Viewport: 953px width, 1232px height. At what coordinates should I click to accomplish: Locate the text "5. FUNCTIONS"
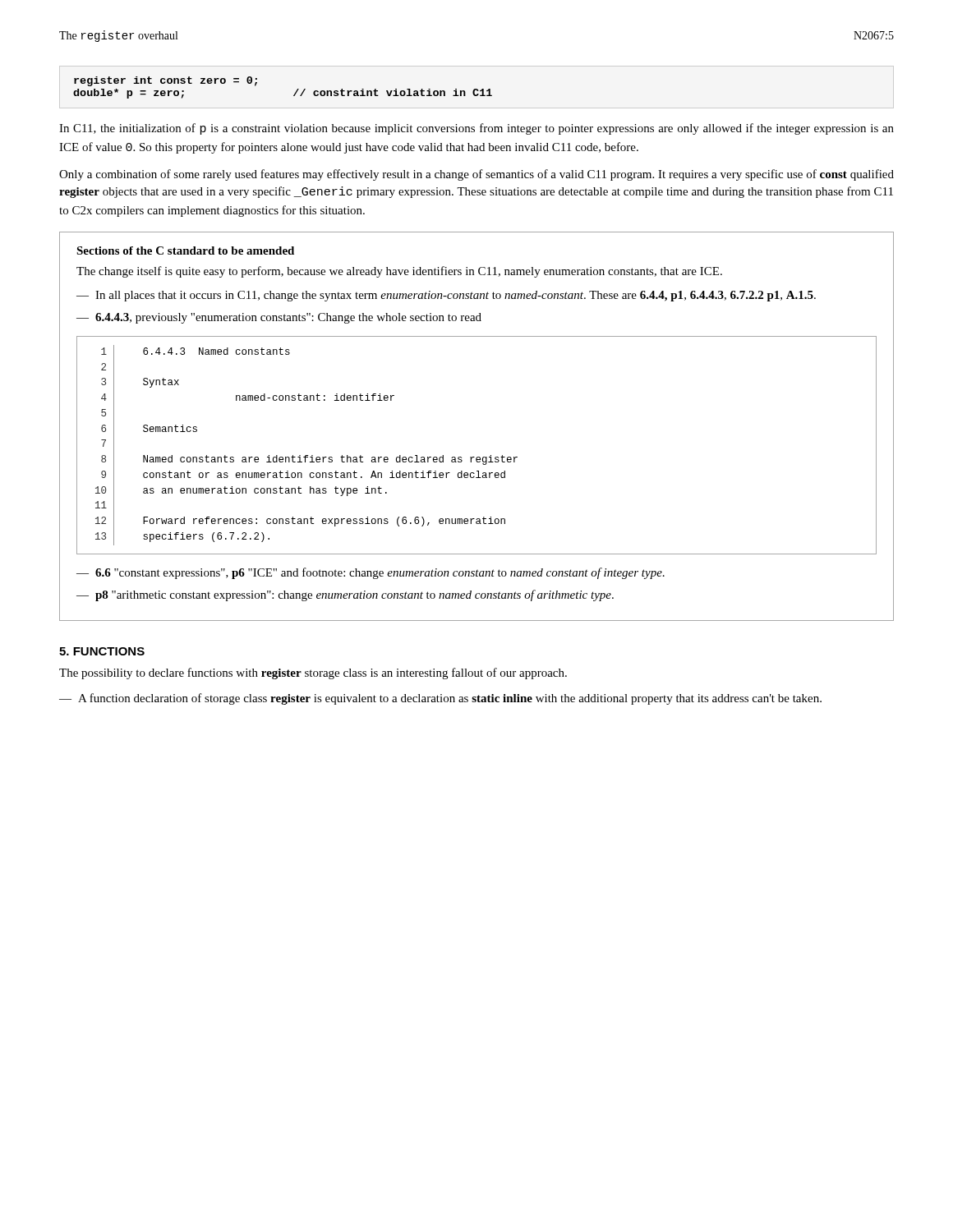pos(102,650)
